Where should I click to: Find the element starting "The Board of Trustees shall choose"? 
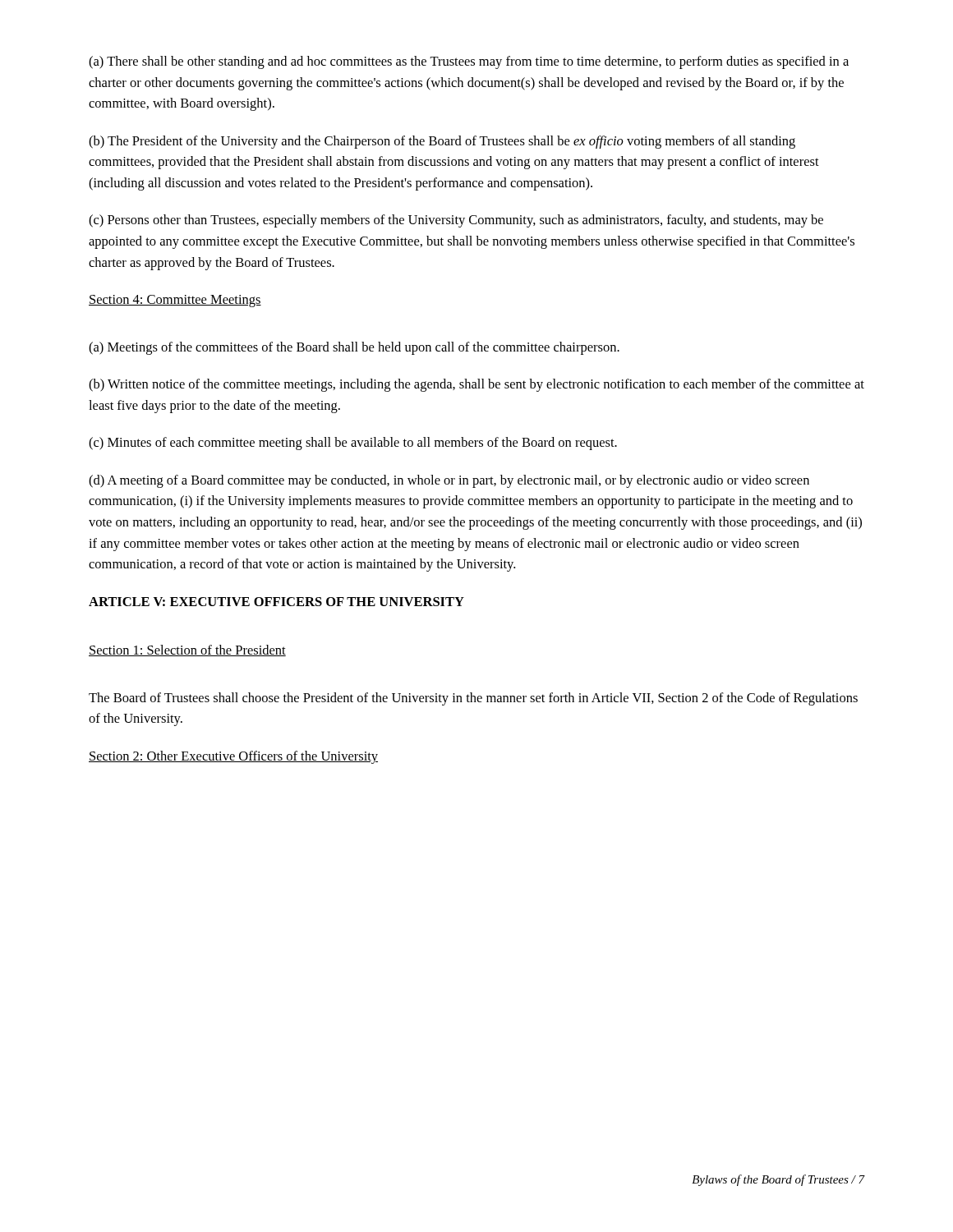473,708
